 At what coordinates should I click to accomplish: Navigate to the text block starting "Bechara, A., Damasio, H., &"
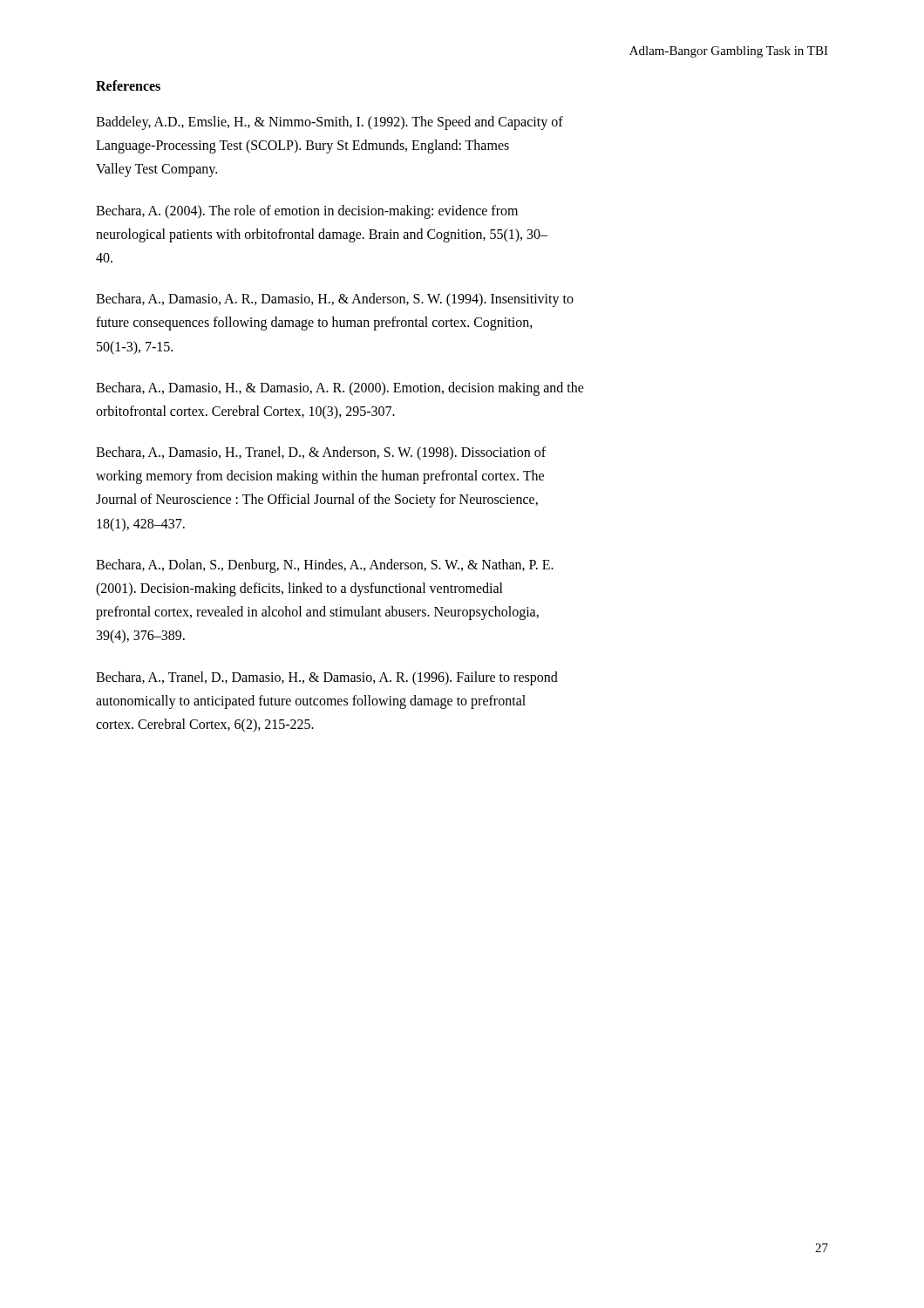[462, 399]
